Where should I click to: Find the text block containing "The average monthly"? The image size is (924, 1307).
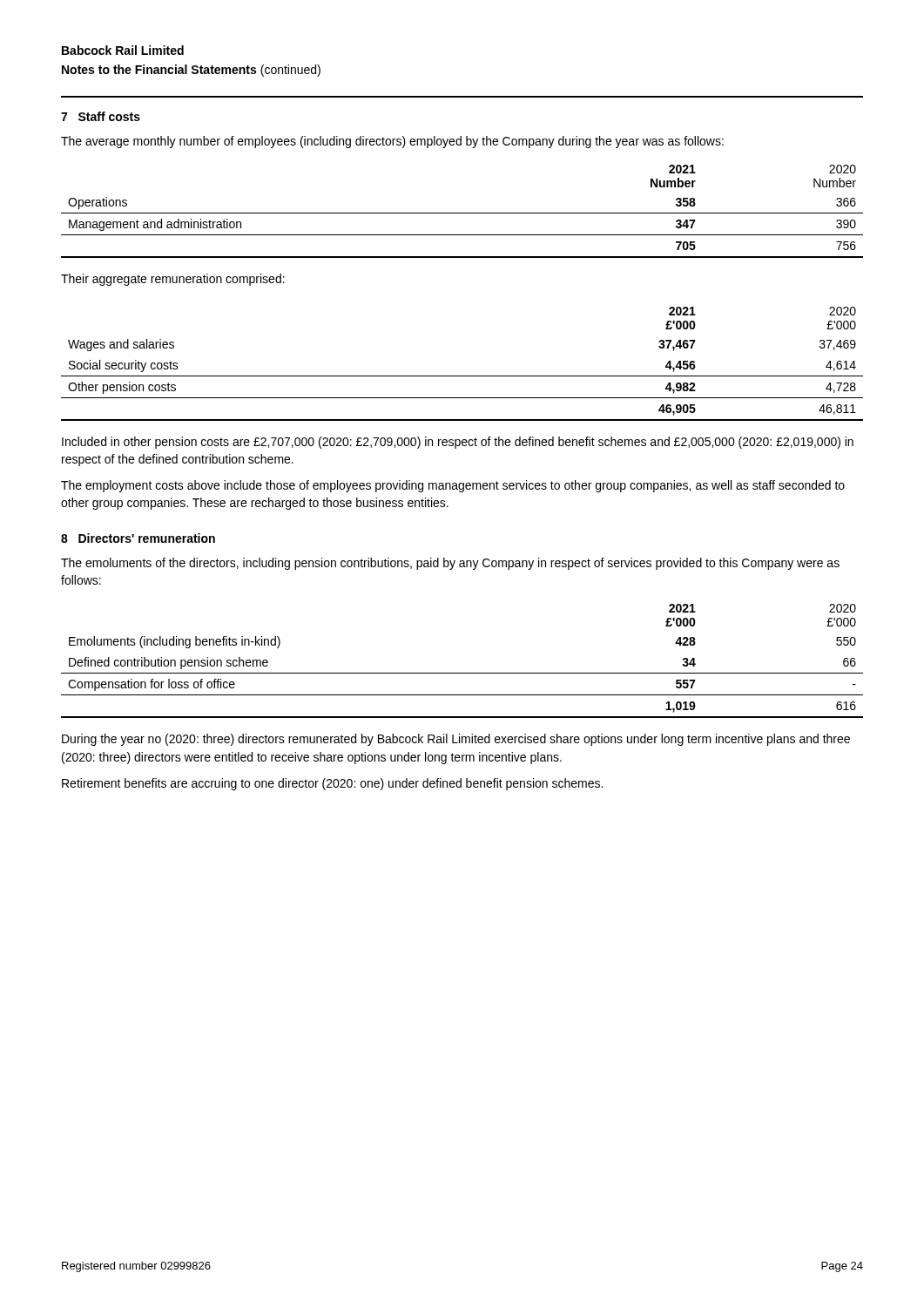pyautogui.click(x=393, y=141)
